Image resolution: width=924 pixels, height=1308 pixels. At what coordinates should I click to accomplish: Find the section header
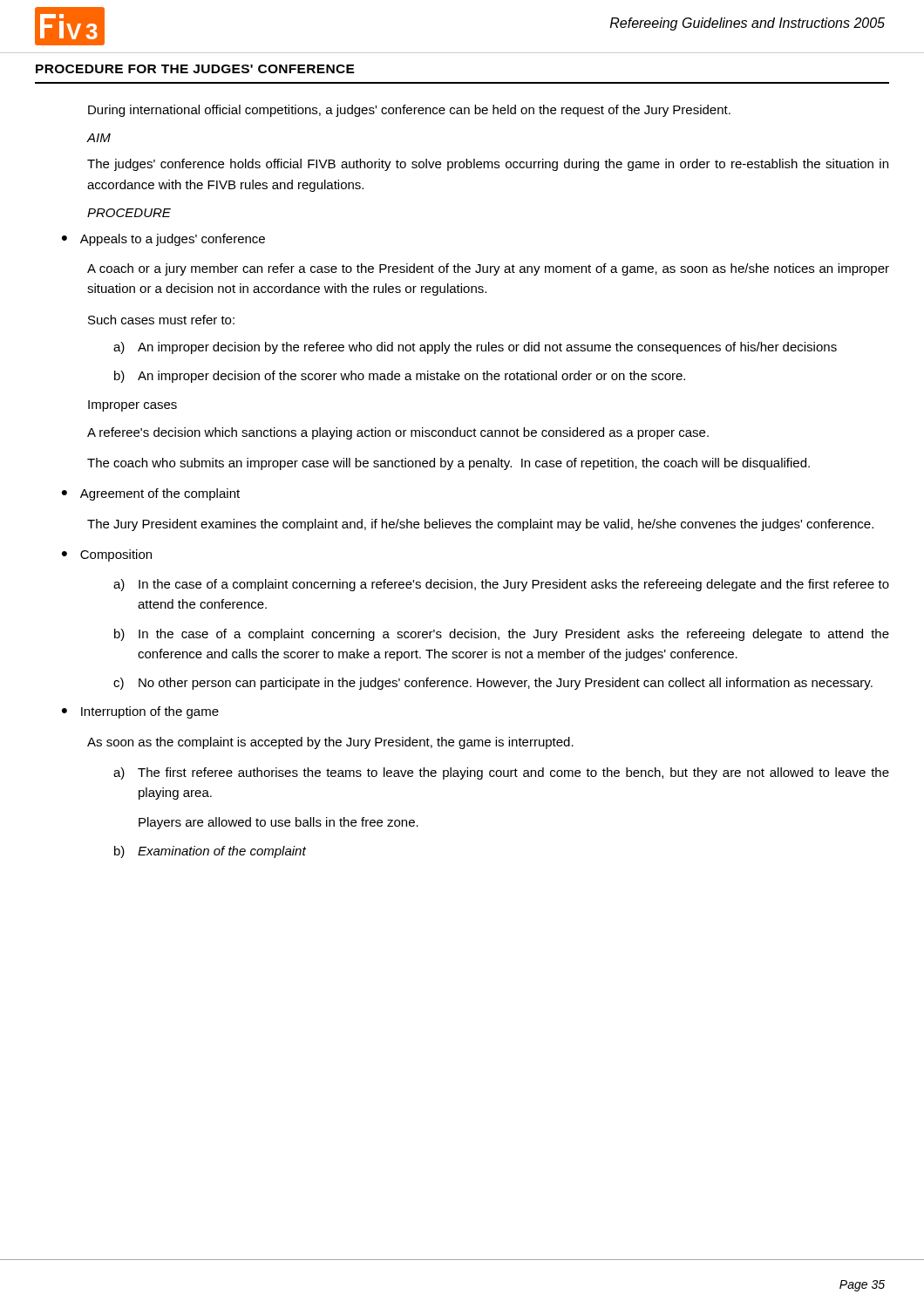click(195, 68)
